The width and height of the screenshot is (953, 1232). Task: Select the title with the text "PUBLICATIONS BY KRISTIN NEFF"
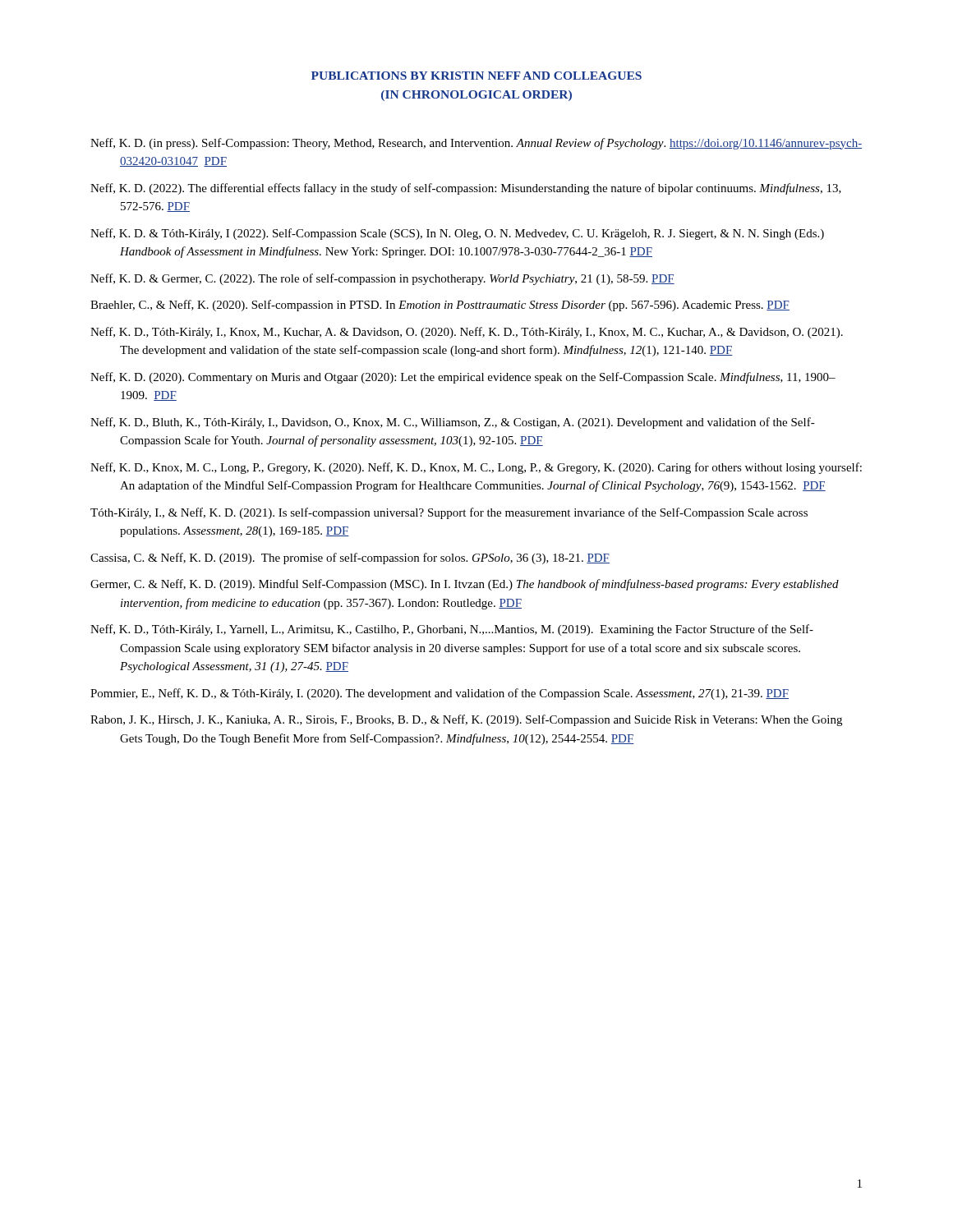tap(476, 85)
